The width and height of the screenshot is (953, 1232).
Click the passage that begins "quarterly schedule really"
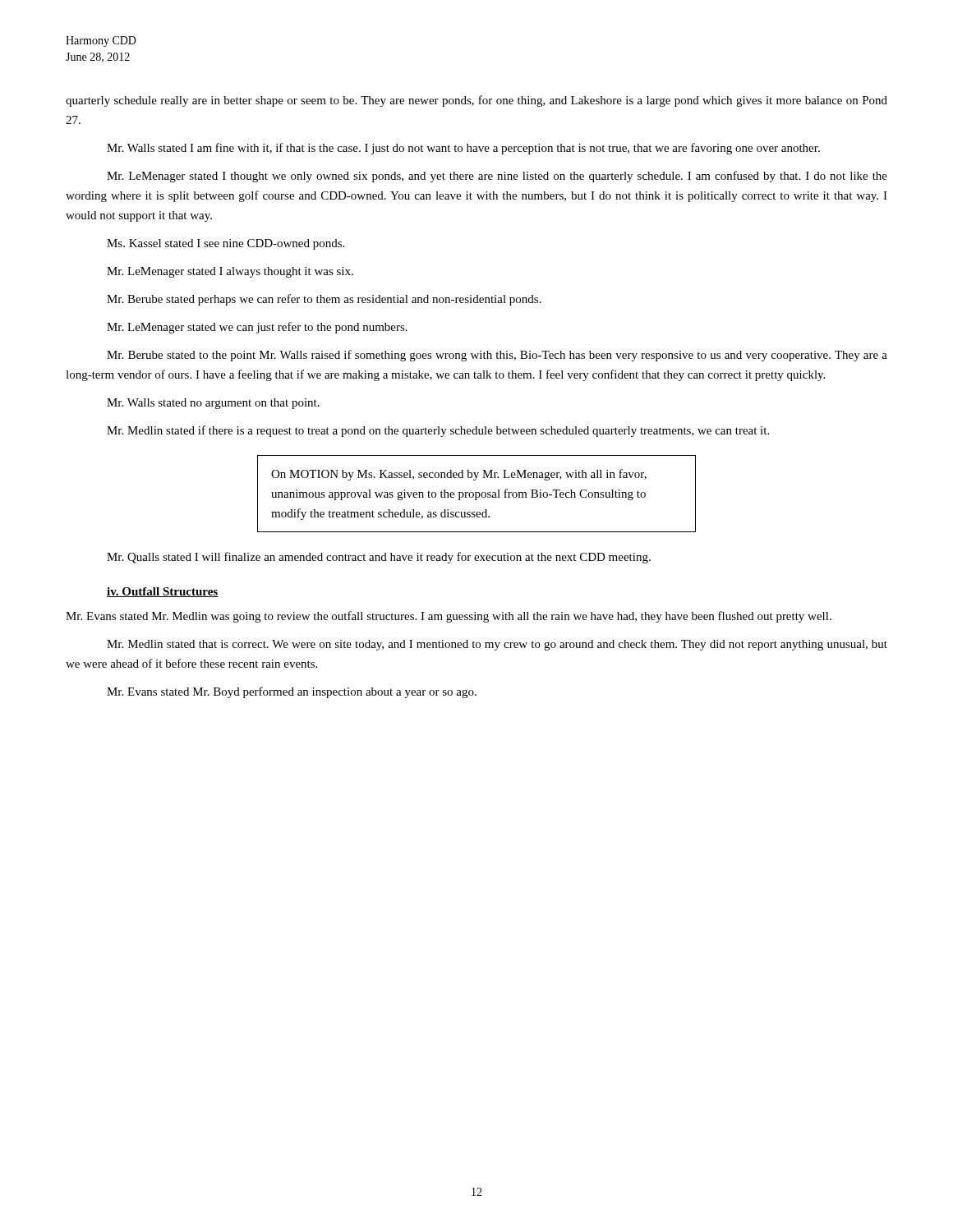[476, 110]
